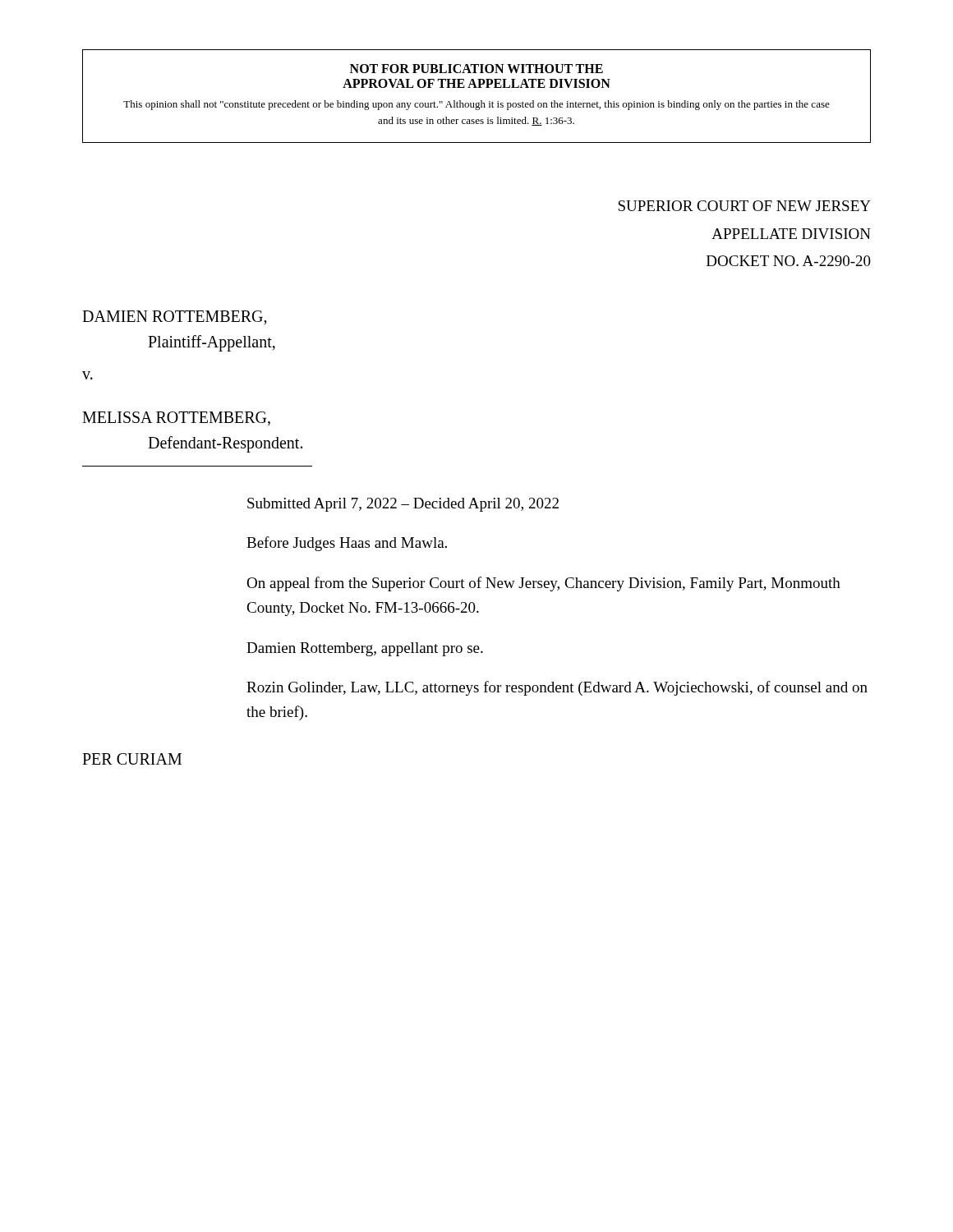
Task: Click on the region starting "DAMIEN ROTTEMBERG,"
Action: pyautogui.click(x=175, y=316)
